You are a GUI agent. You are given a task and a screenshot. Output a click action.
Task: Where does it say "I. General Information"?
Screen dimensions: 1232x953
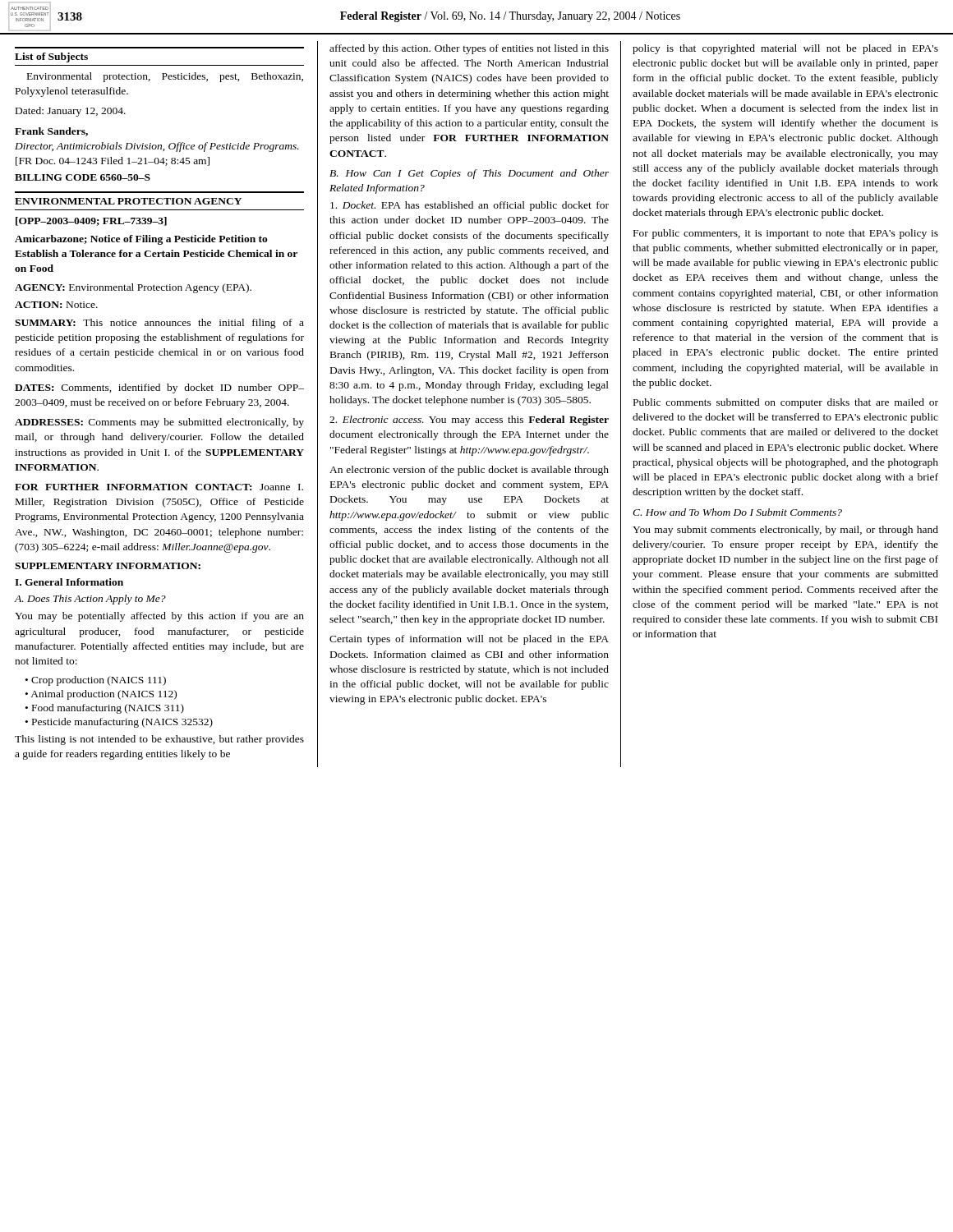[69, 582]
